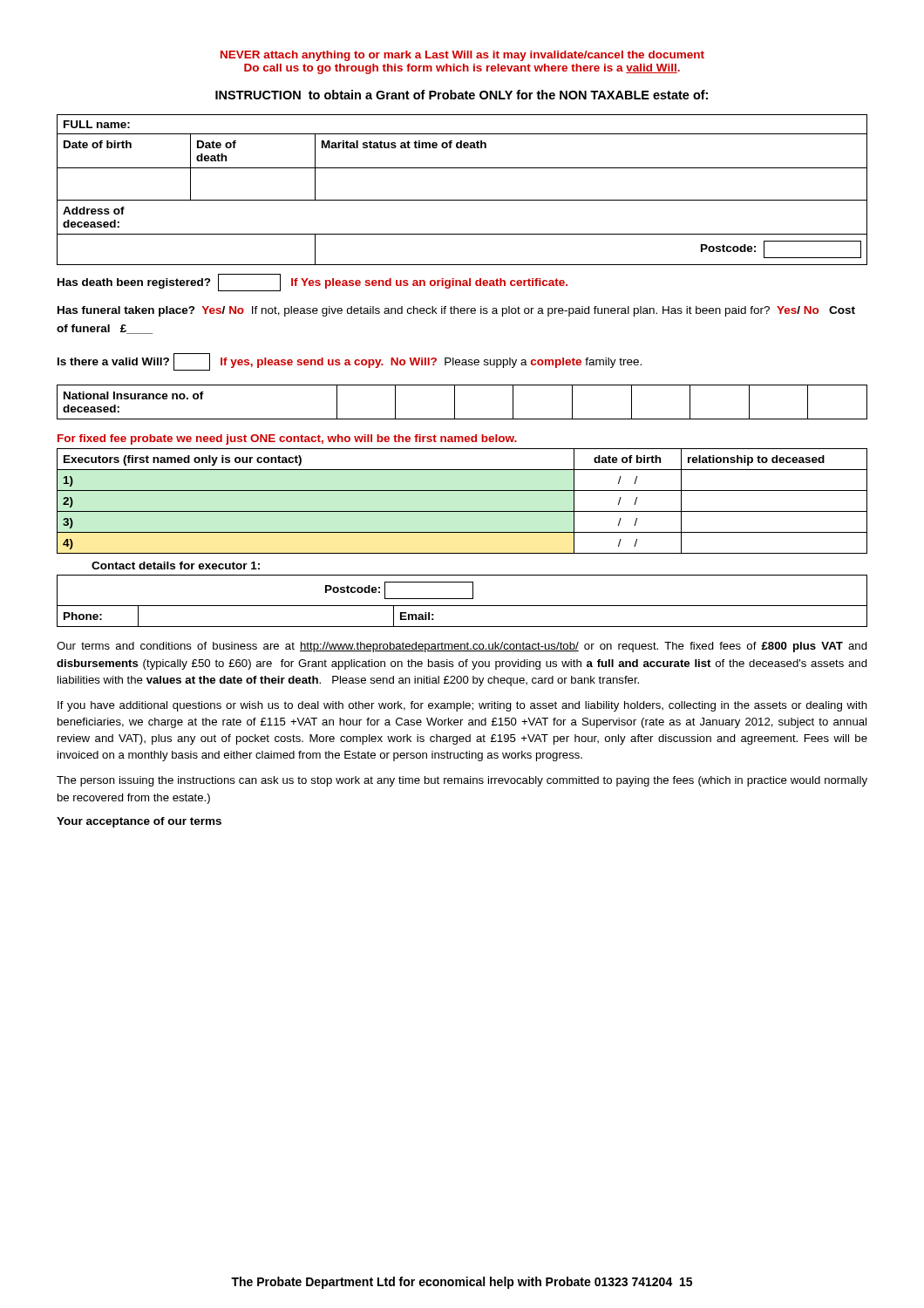Image resolution: width=924 pixels, height=1308 pixels.
Task: Click on the text block that says "For fixed fee probate we need just"
Action: tap(287, 438)
